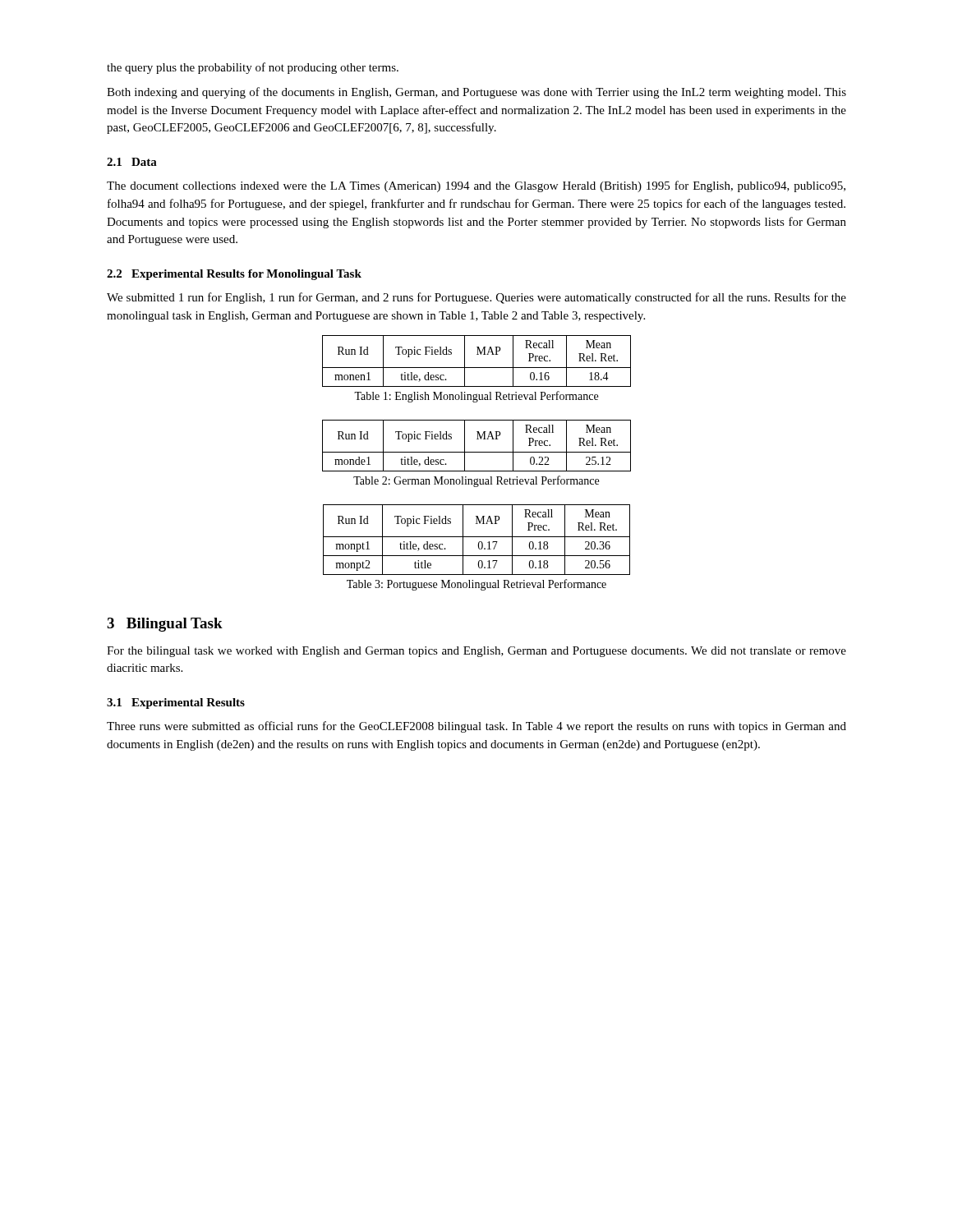Viewport: 953px width, 1232px height.
Task: Select the section header with the text "2.2 Experimental Results for Monolingual Task"
Action: 234,275
